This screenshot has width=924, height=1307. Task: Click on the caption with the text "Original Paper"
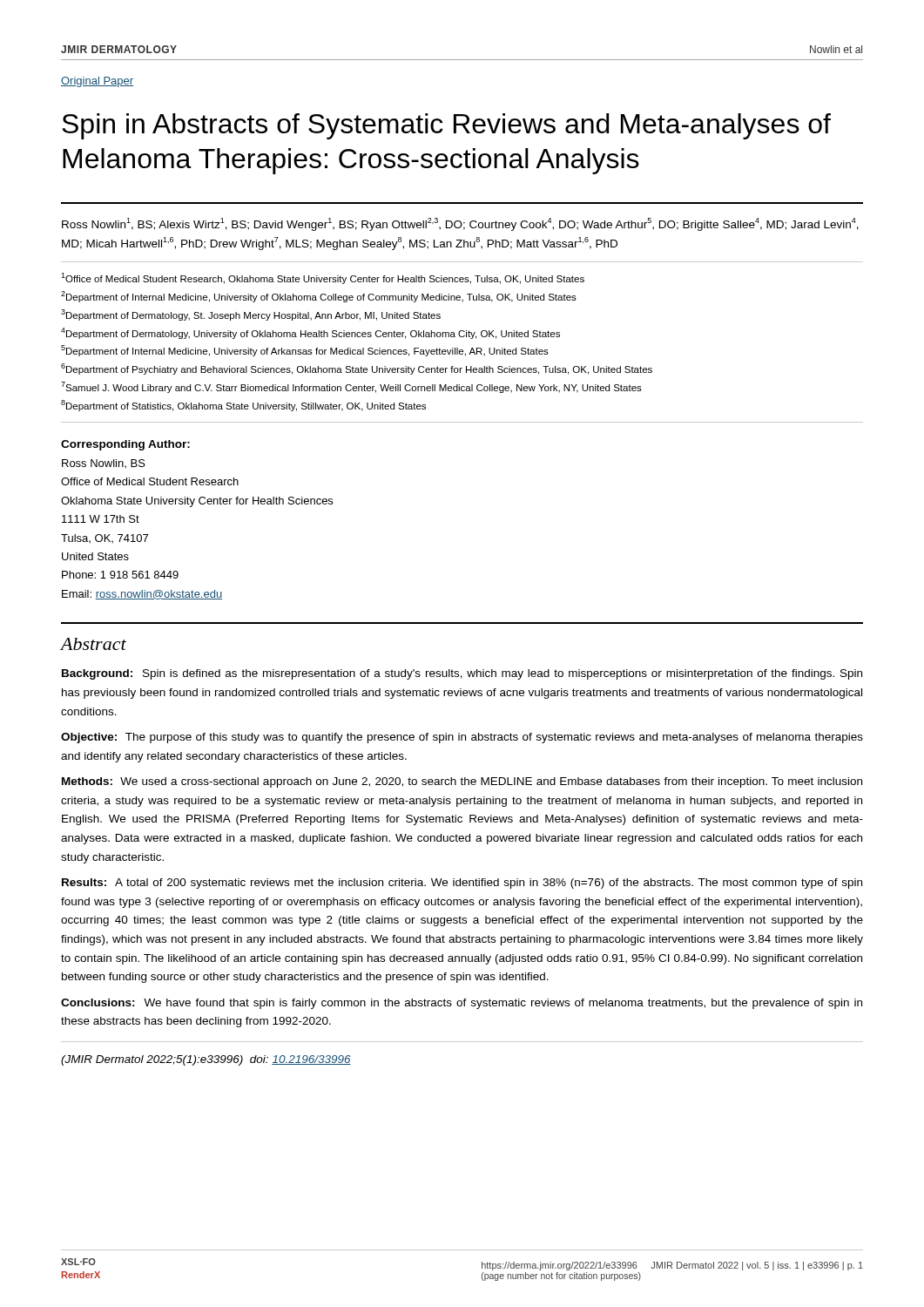(x=97, y=81)
